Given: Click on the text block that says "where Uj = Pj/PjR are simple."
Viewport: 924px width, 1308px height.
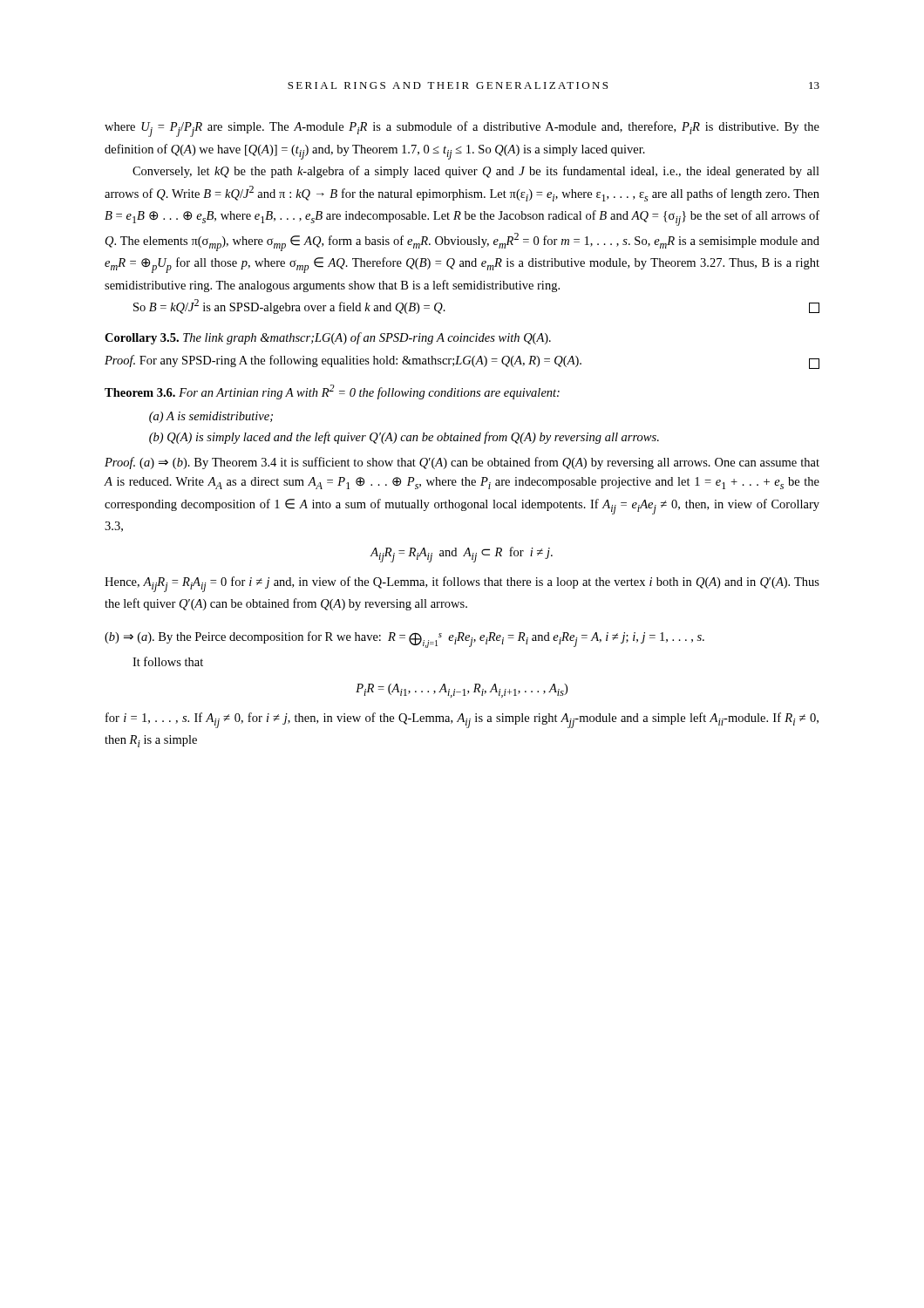Looking at the screenshot, I should pos(462,217).
